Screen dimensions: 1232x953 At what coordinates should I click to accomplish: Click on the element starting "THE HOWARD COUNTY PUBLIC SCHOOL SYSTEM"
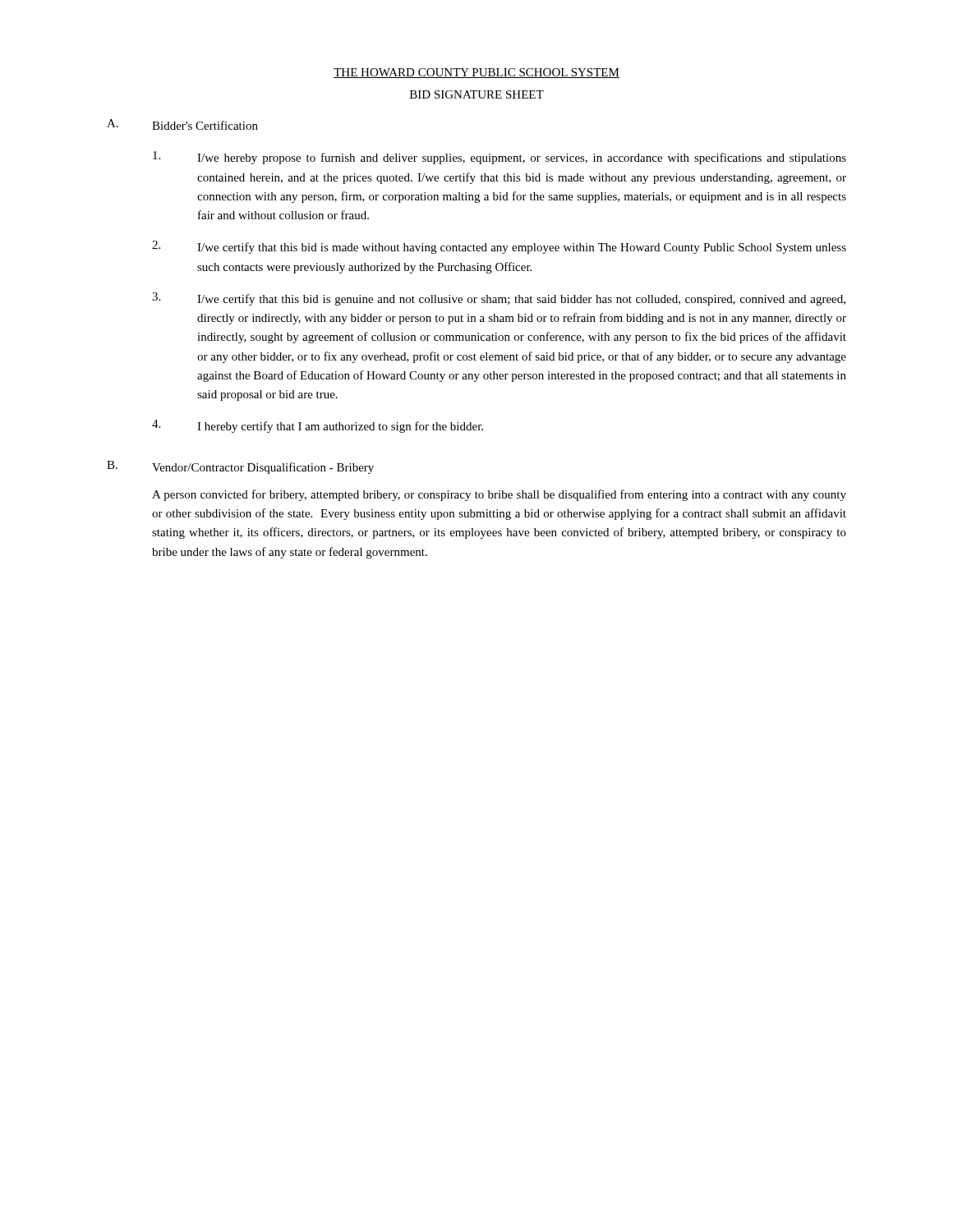pyautogui.click(x=476, y=72)
